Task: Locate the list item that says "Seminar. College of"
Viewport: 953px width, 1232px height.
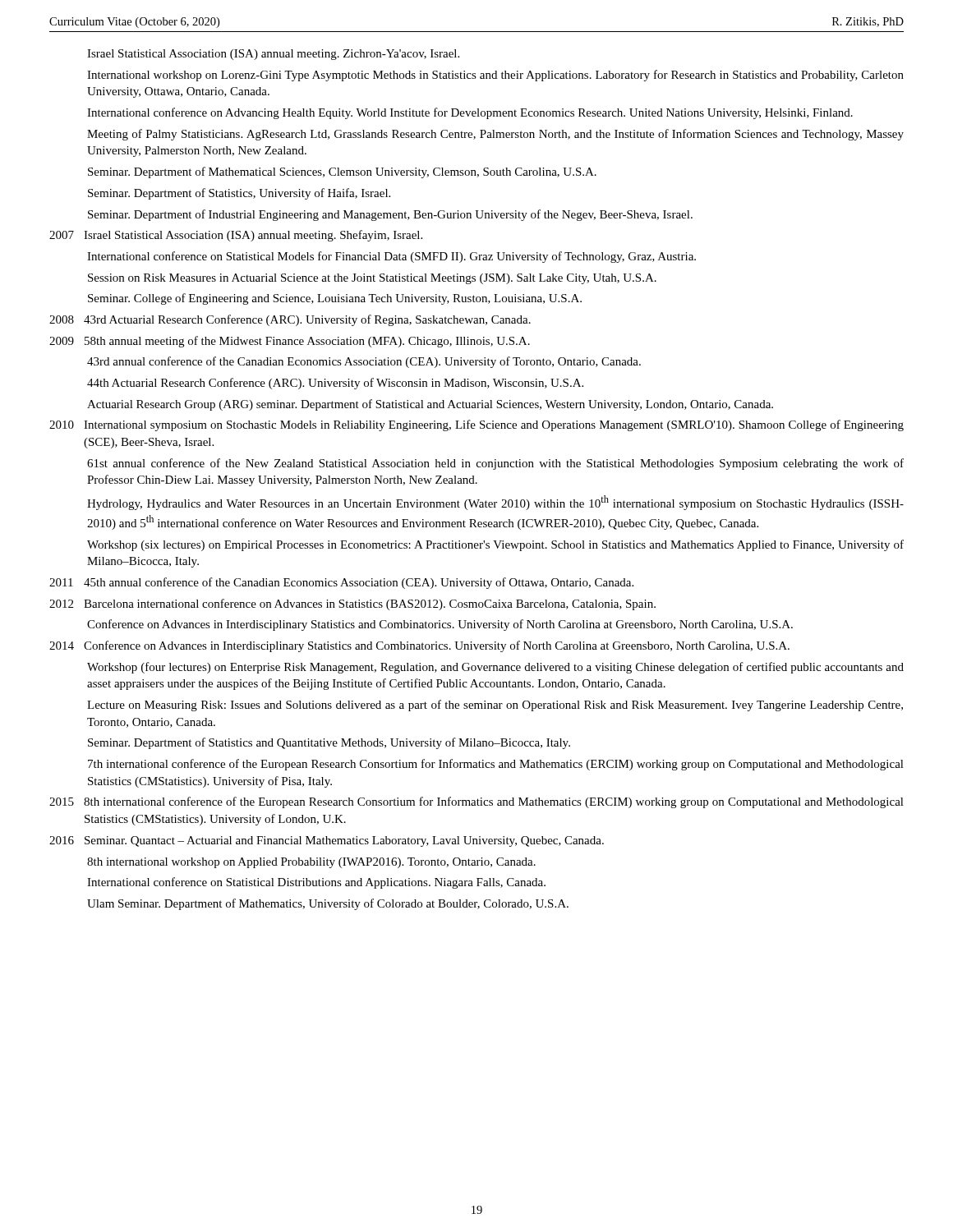Action: [335, 298]
